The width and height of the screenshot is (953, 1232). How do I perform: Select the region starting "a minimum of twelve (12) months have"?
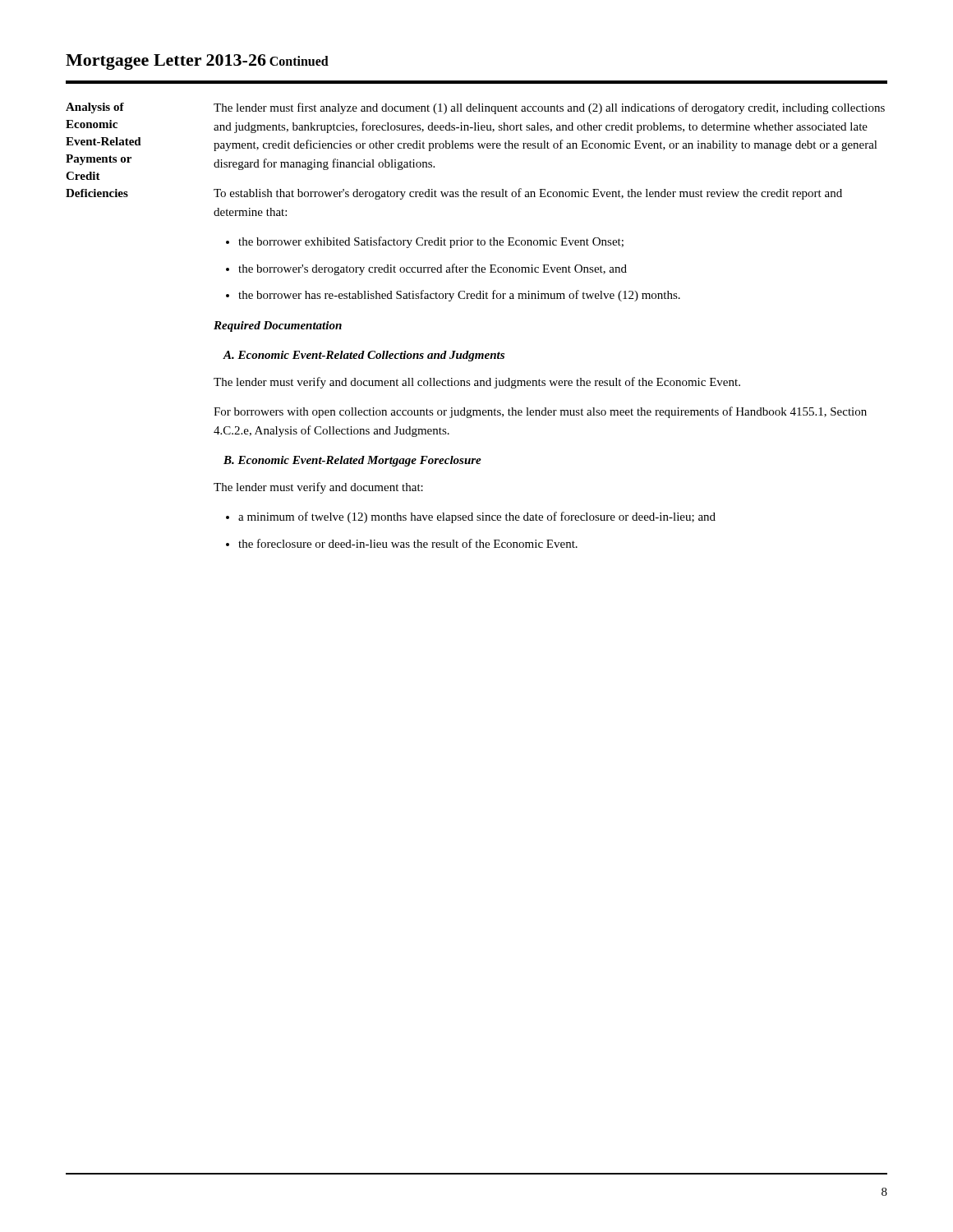pyautogui.click(x=477, y=517)
